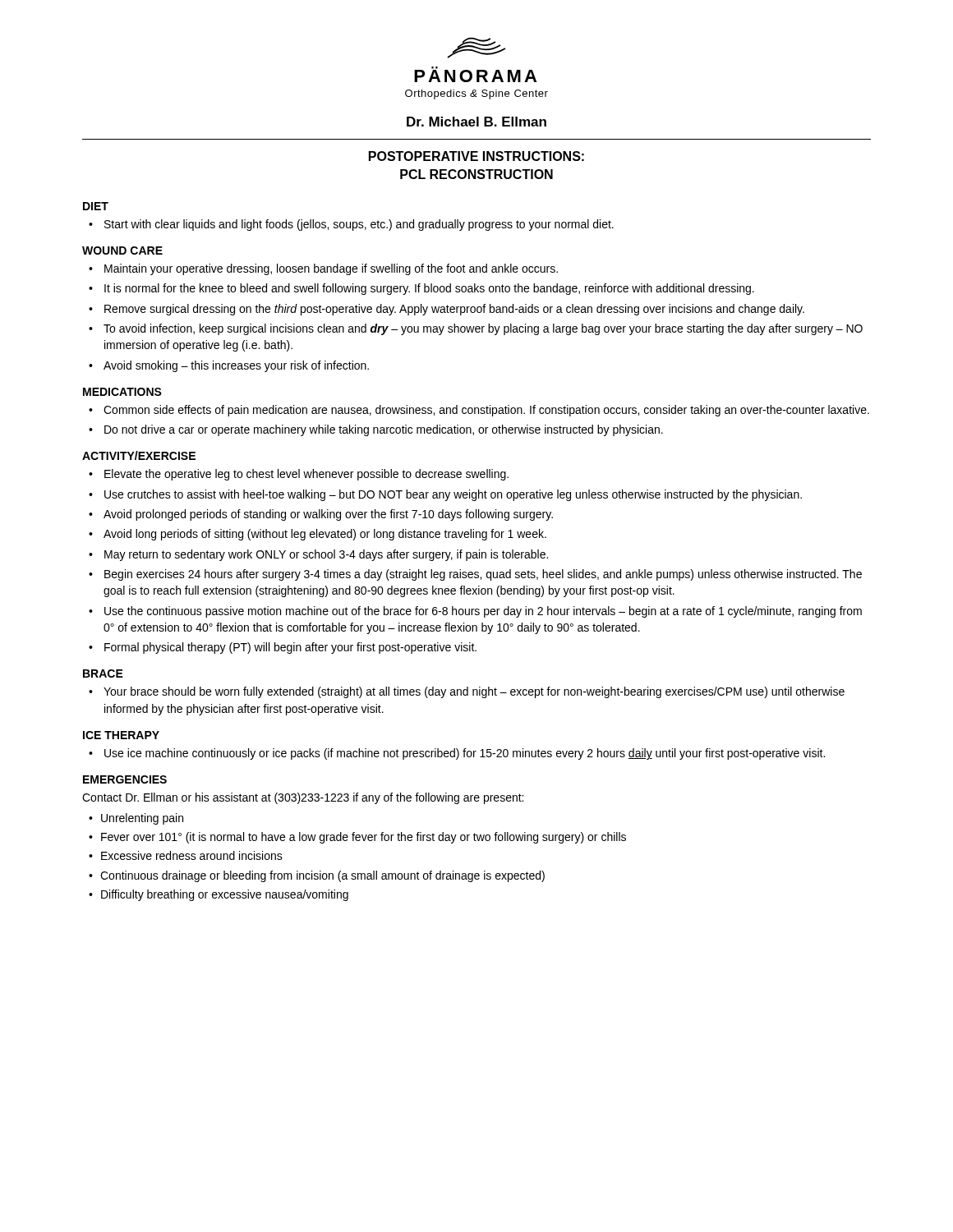
Task: Point to the block starting "ICE THERAPY"
Action: 121,735
